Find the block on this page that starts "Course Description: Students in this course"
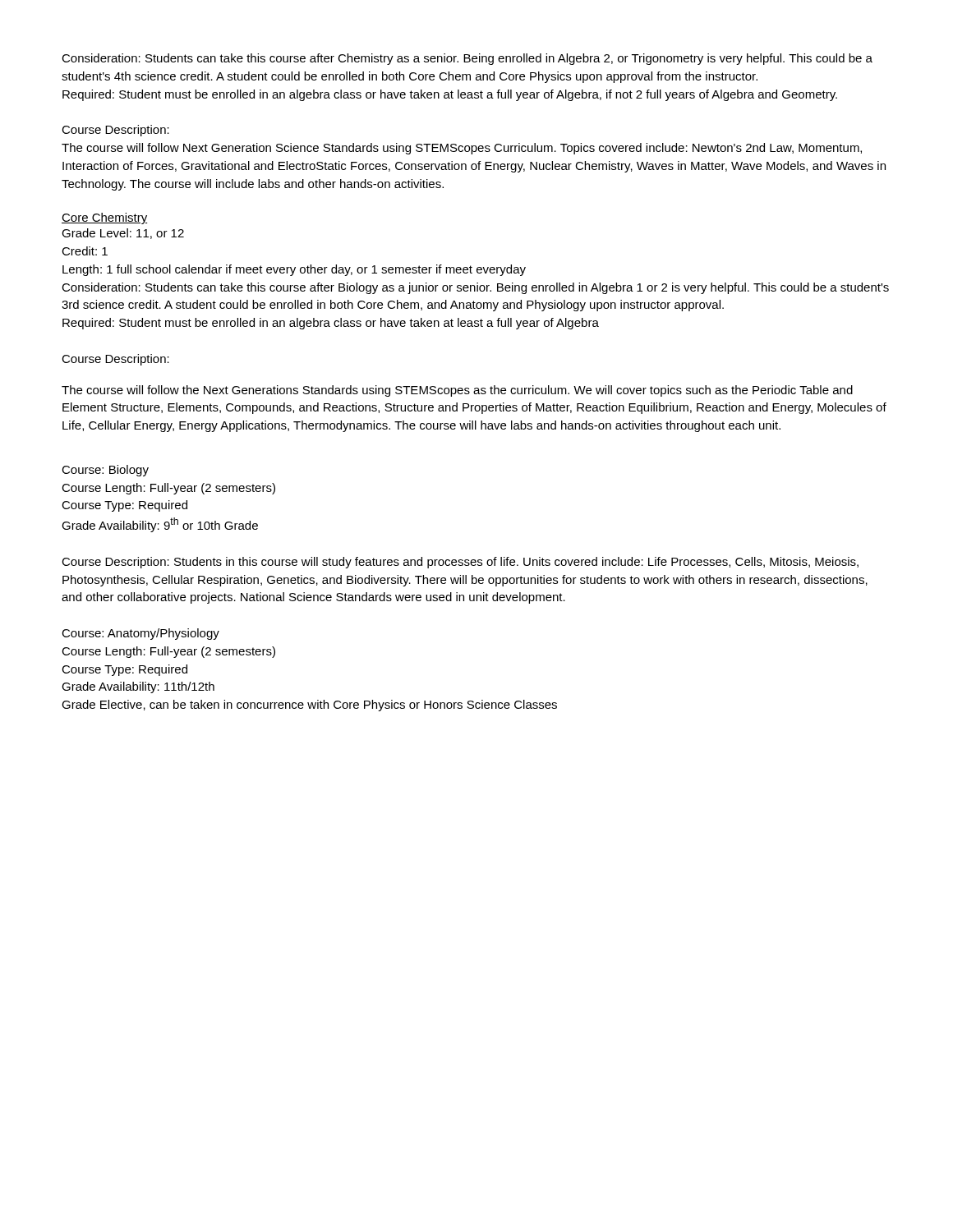The height and width of the screenshot is (1232, 953). 476,579
